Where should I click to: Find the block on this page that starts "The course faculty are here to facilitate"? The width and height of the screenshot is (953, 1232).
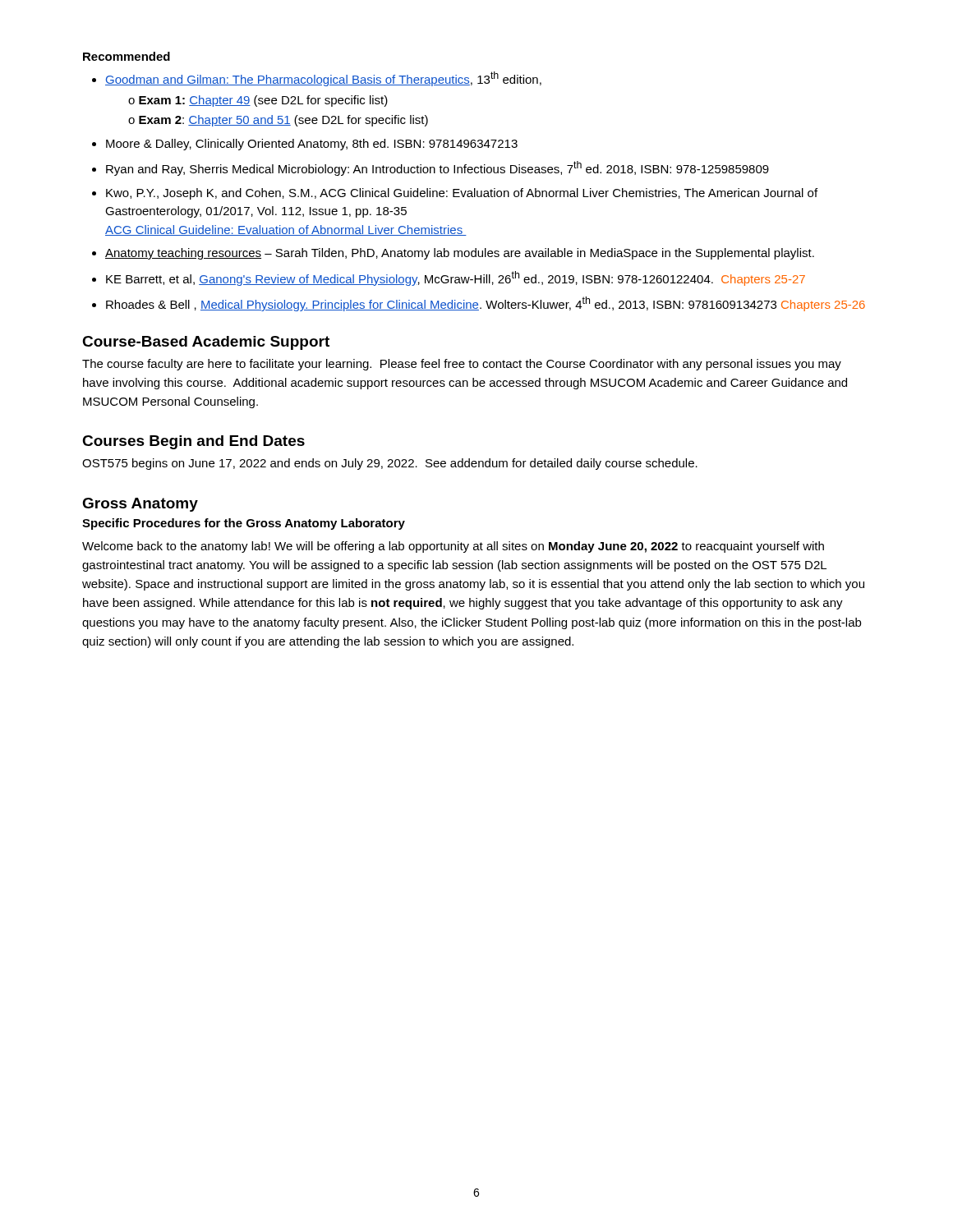[465, 382]
